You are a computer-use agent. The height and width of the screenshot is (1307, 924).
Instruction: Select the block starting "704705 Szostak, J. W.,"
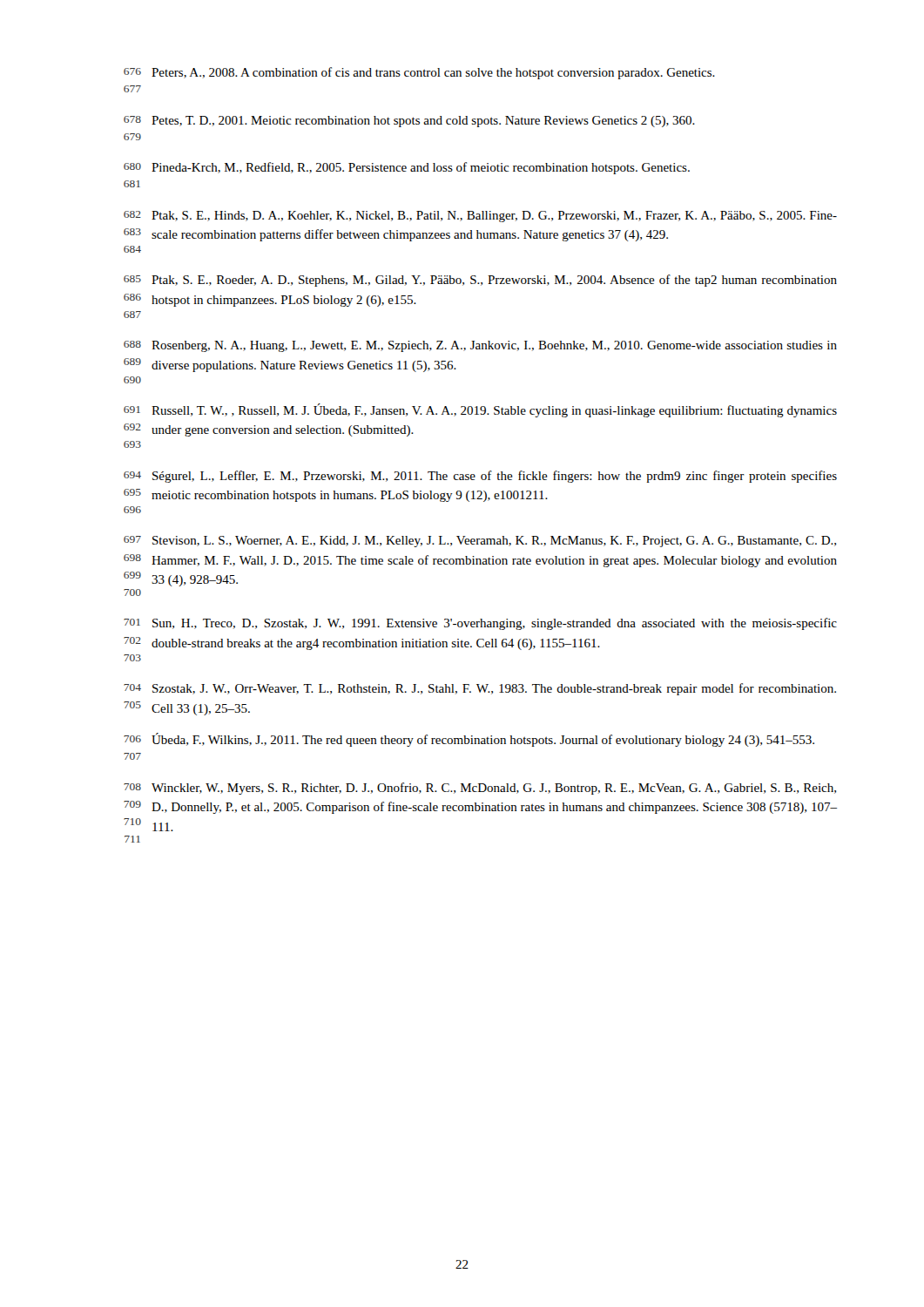coord(466,698)
